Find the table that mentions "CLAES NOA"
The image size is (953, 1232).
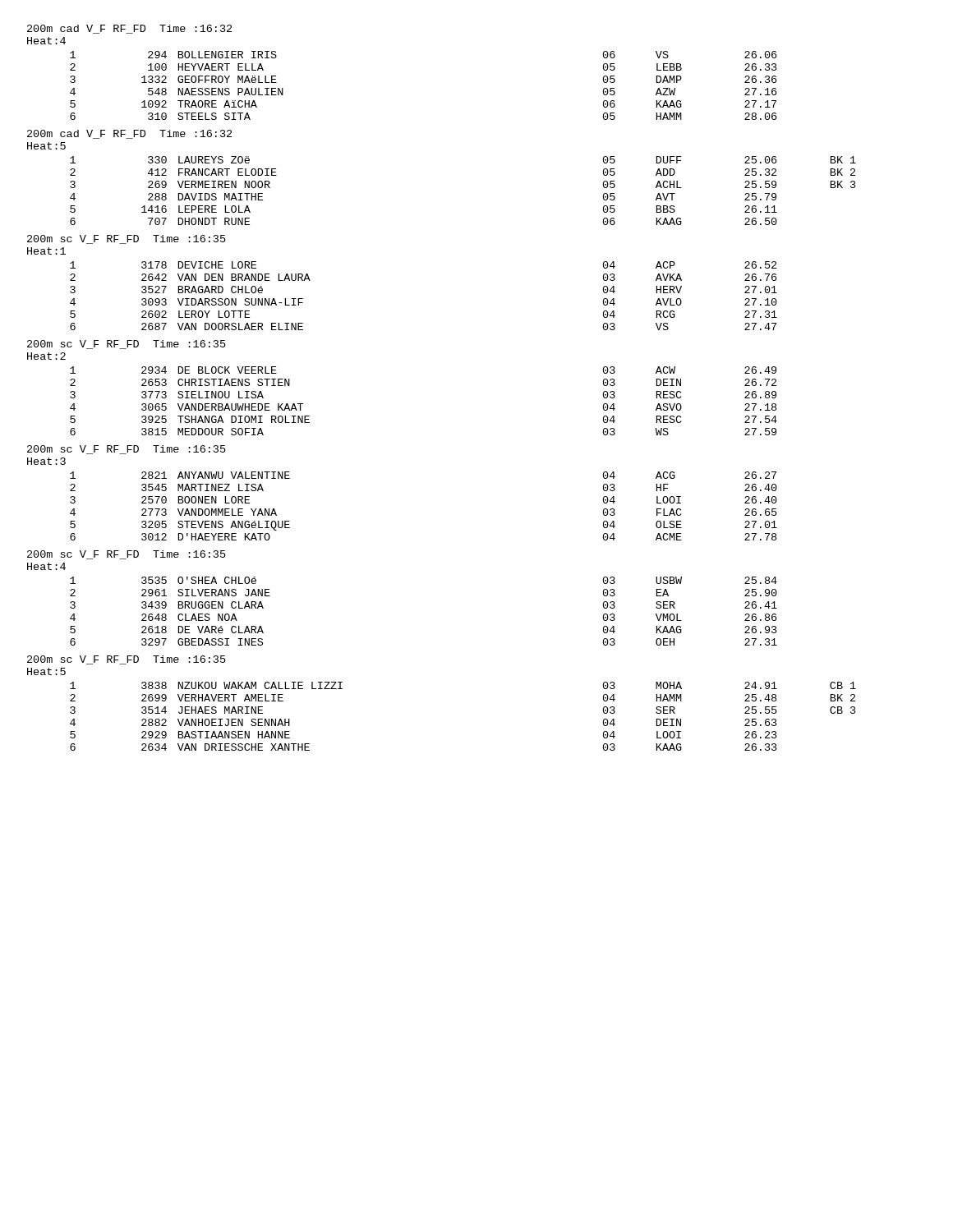click(x=476, y=612)
